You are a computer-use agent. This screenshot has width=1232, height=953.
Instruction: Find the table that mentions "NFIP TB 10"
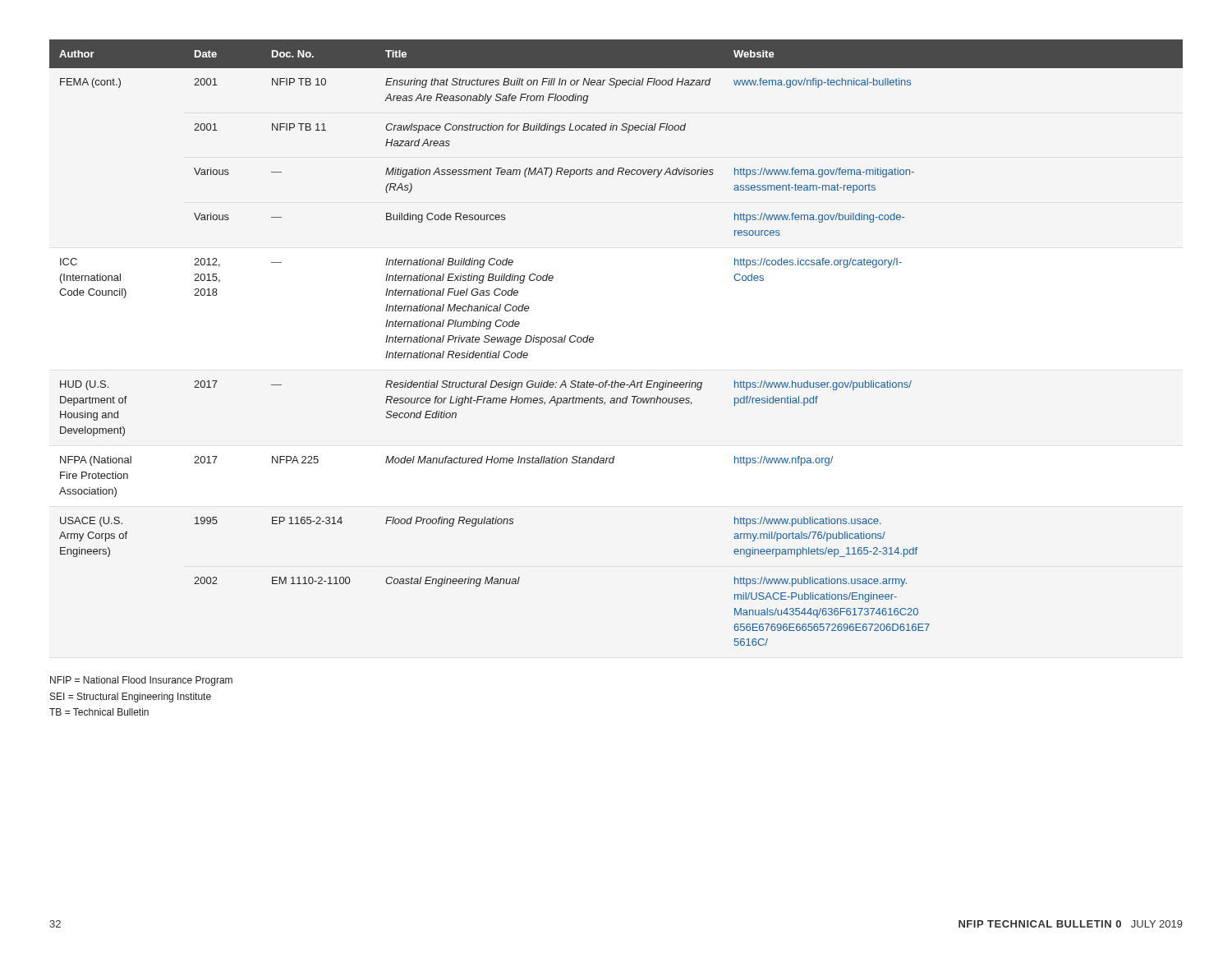click(x=616, y=349)
